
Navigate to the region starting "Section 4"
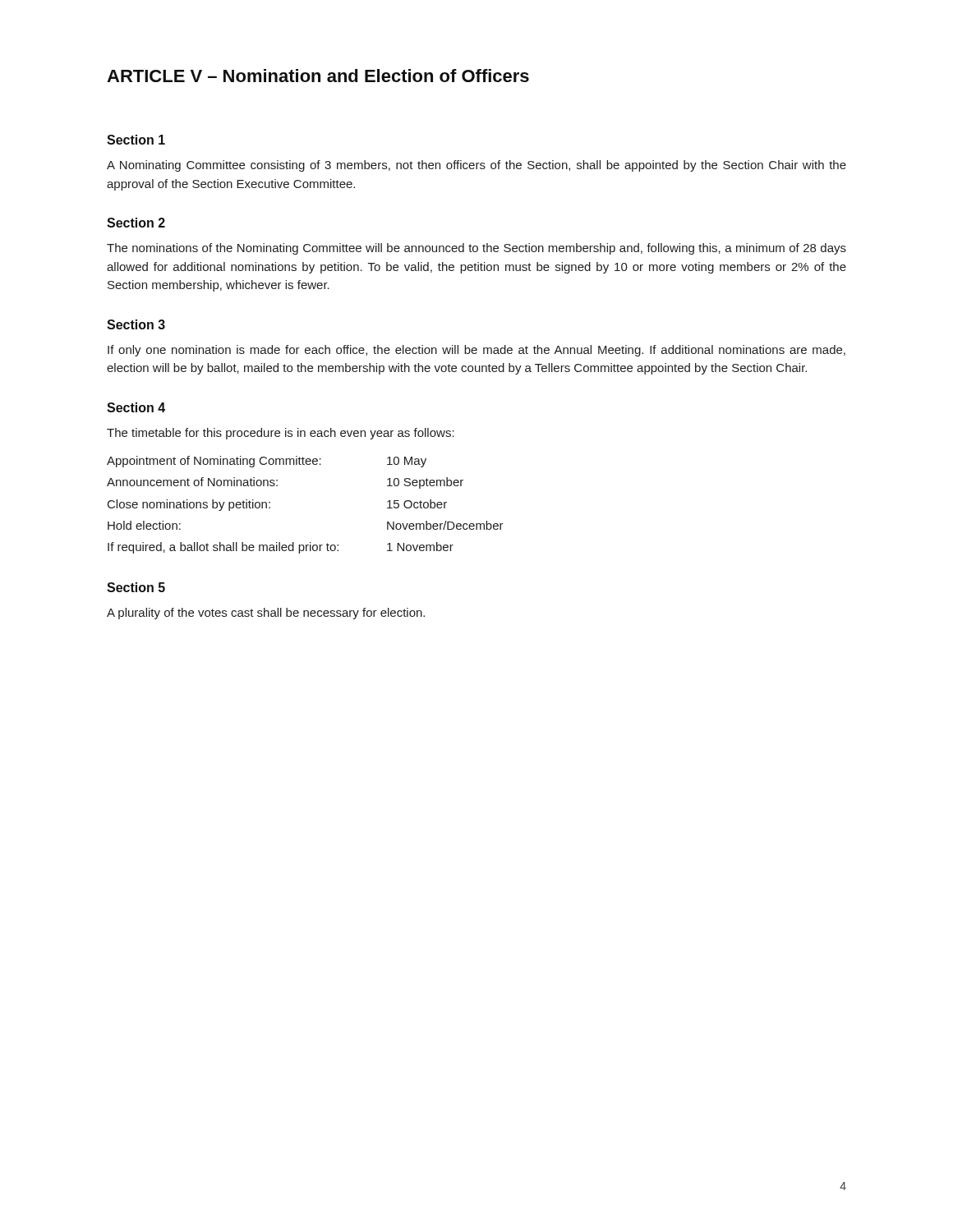pyautogui.click(x=136, y=407)
